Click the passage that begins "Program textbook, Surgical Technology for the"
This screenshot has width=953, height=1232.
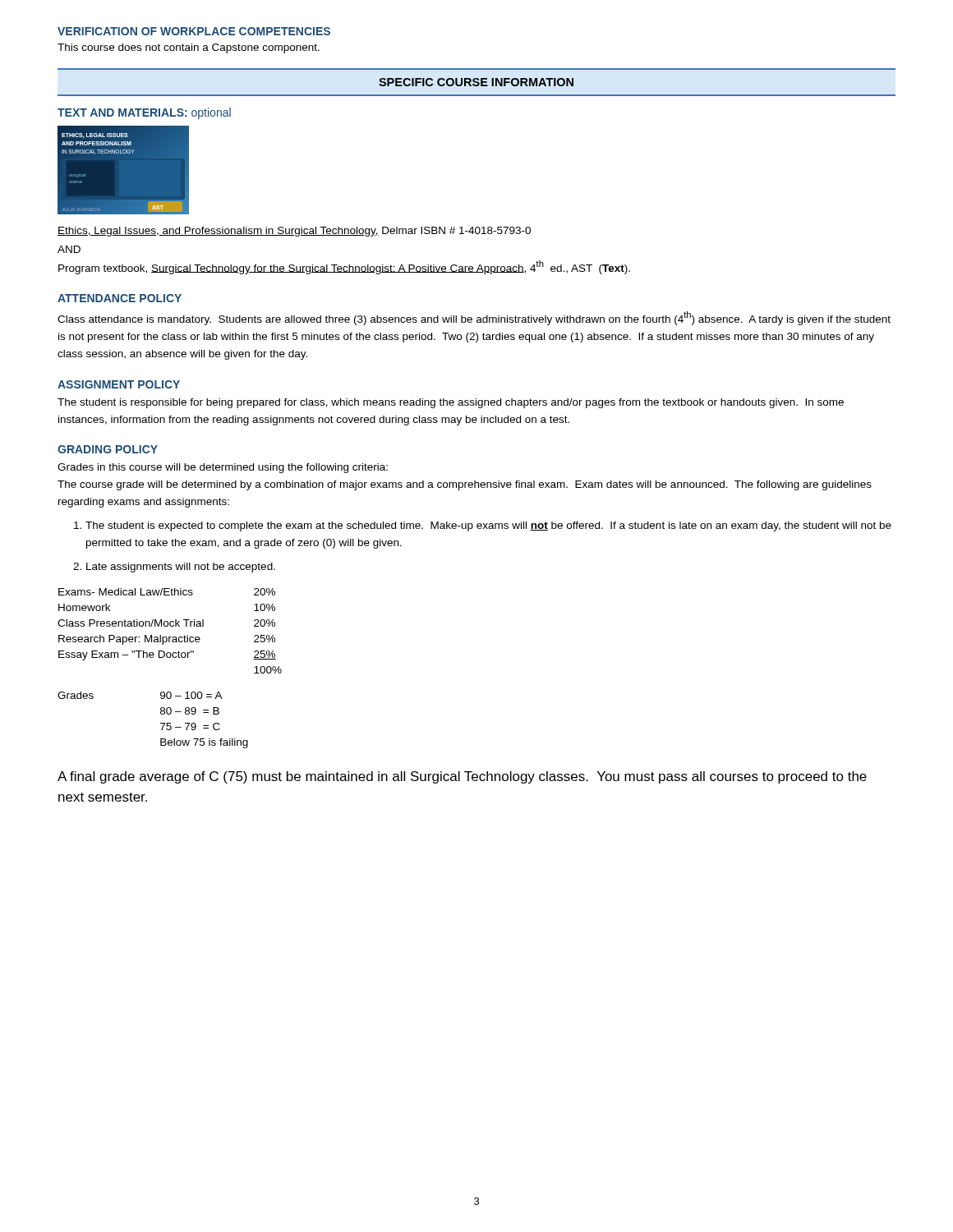pos(344,266)
